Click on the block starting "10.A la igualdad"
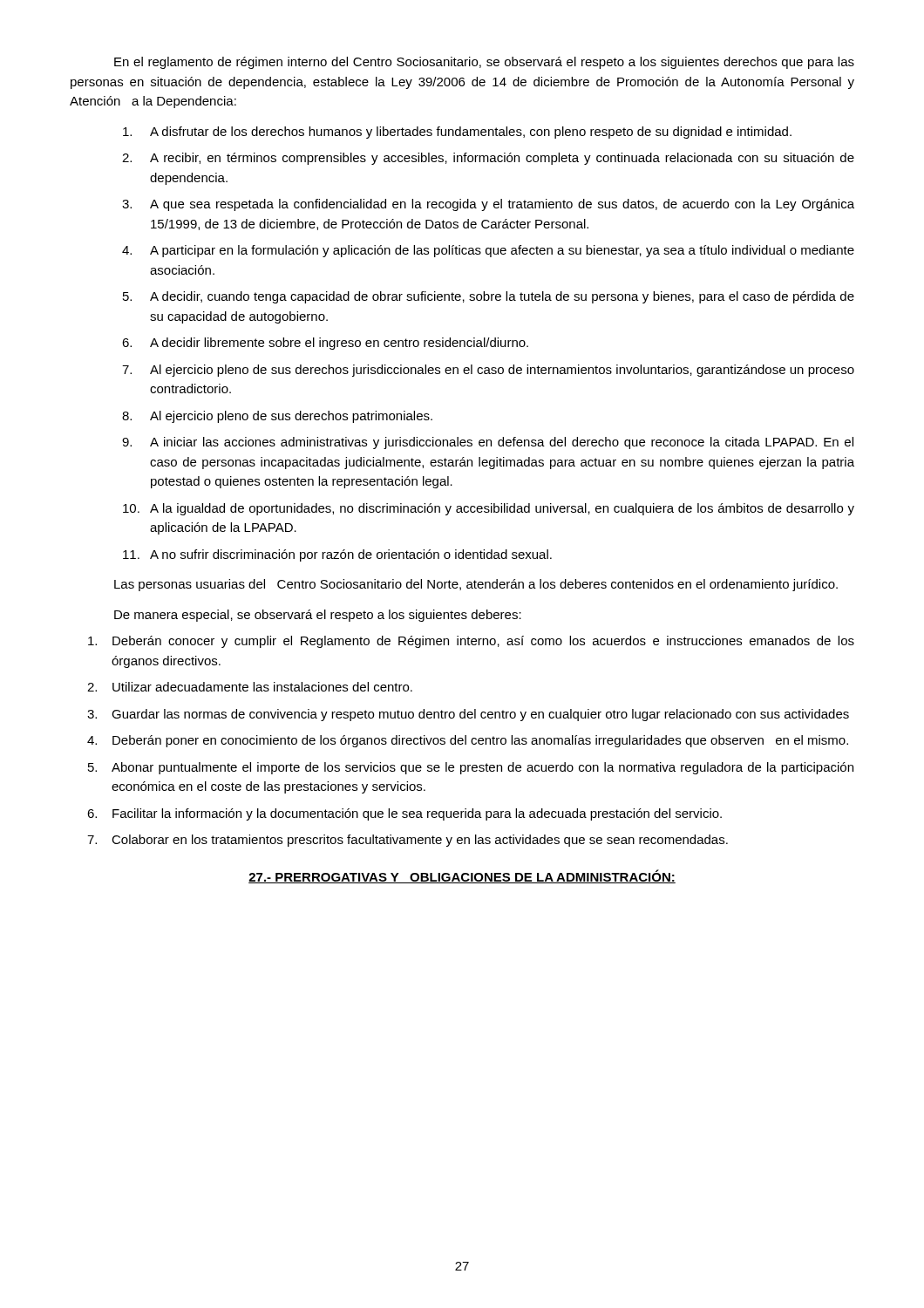Screen dimensions: 1308x924 click(x=462, y=518)
